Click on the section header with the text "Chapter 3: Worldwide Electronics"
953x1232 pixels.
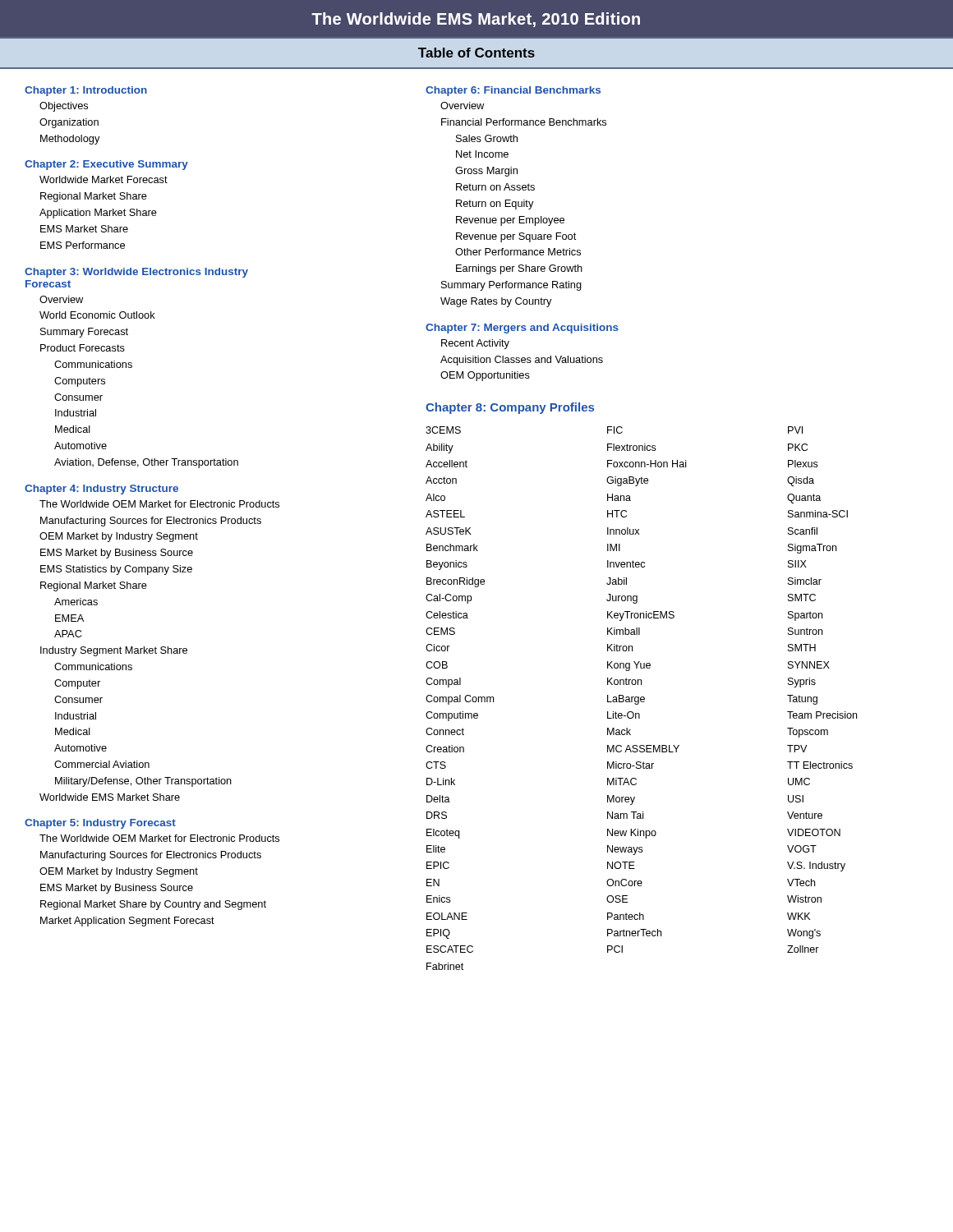pyautogui.click(x=136, y=277)
